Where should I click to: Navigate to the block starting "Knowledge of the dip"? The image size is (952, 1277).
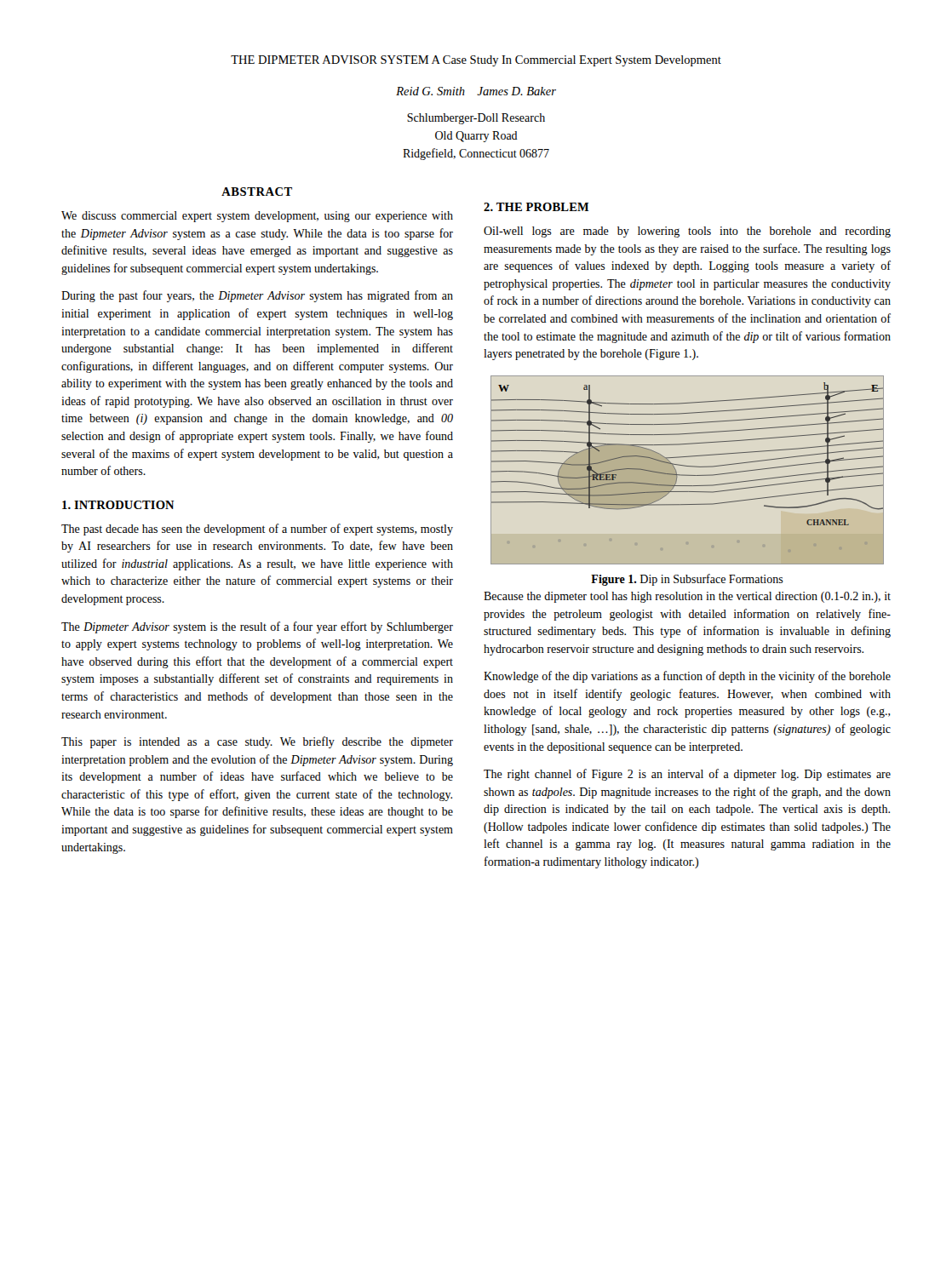(x=687, y=712)
